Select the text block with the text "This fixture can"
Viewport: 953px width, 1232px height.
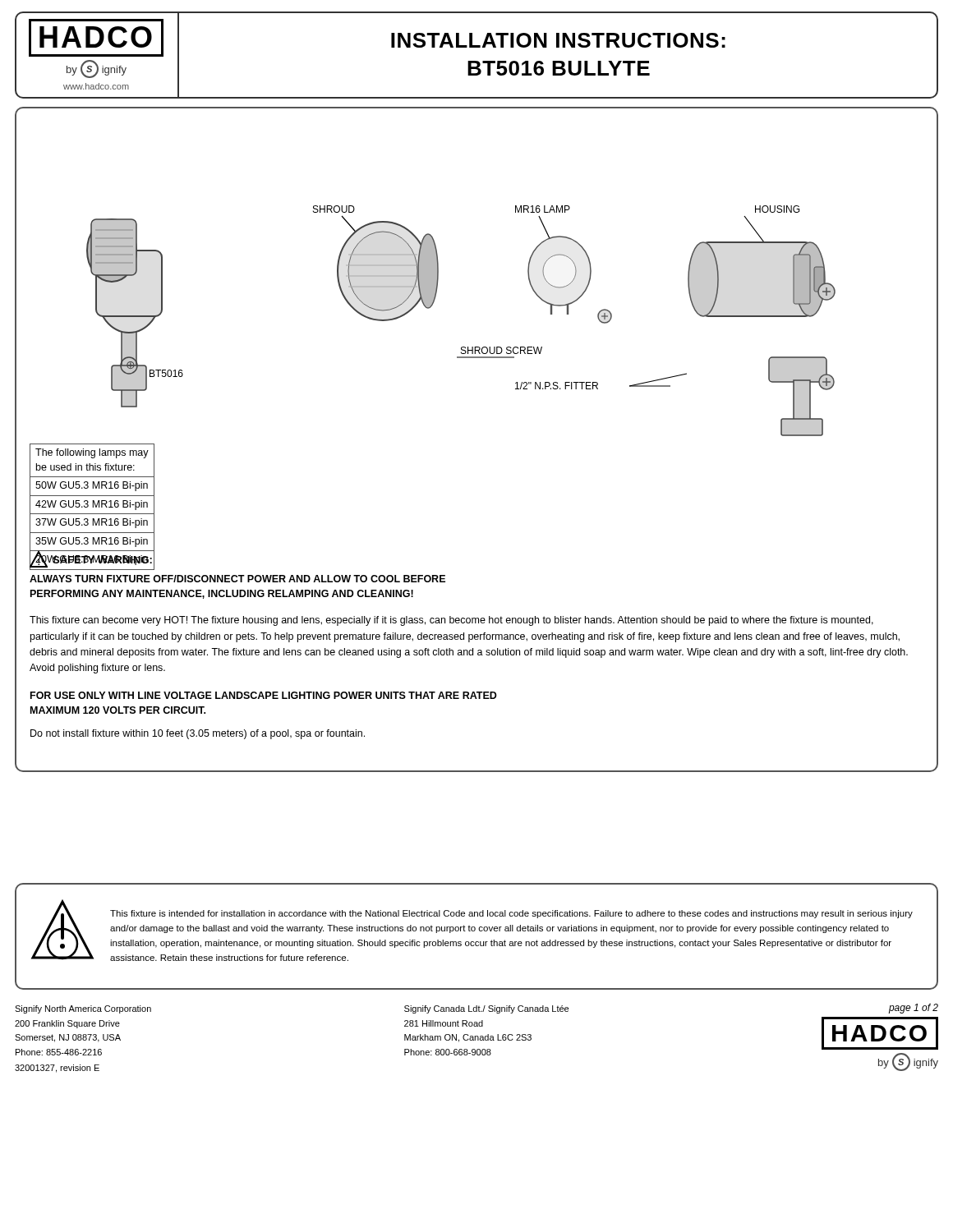(469, 644)
